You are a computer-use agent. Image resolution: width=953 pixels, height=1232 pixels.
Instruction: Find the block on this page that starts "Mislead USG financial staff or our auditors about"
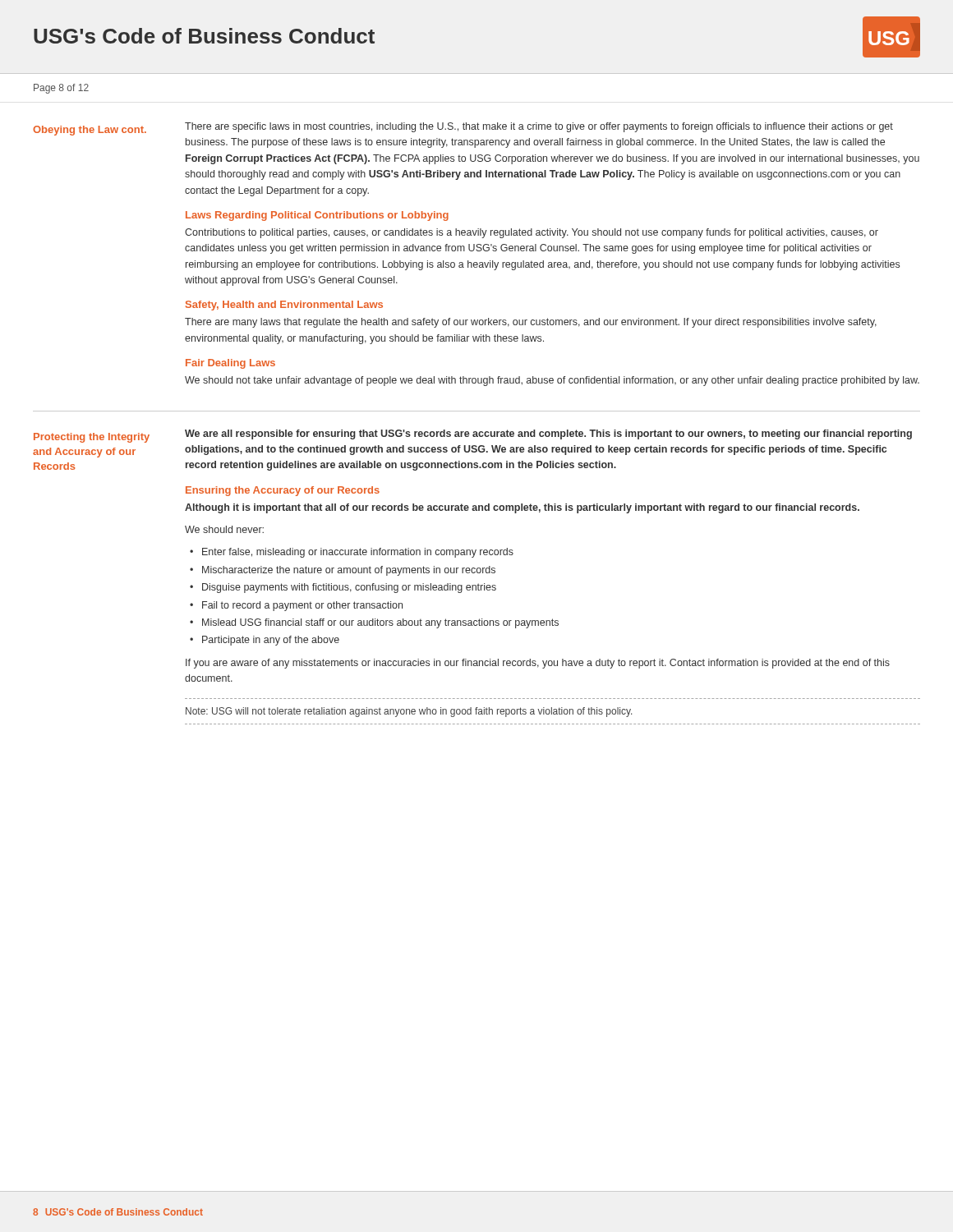[x=380, y=622]
